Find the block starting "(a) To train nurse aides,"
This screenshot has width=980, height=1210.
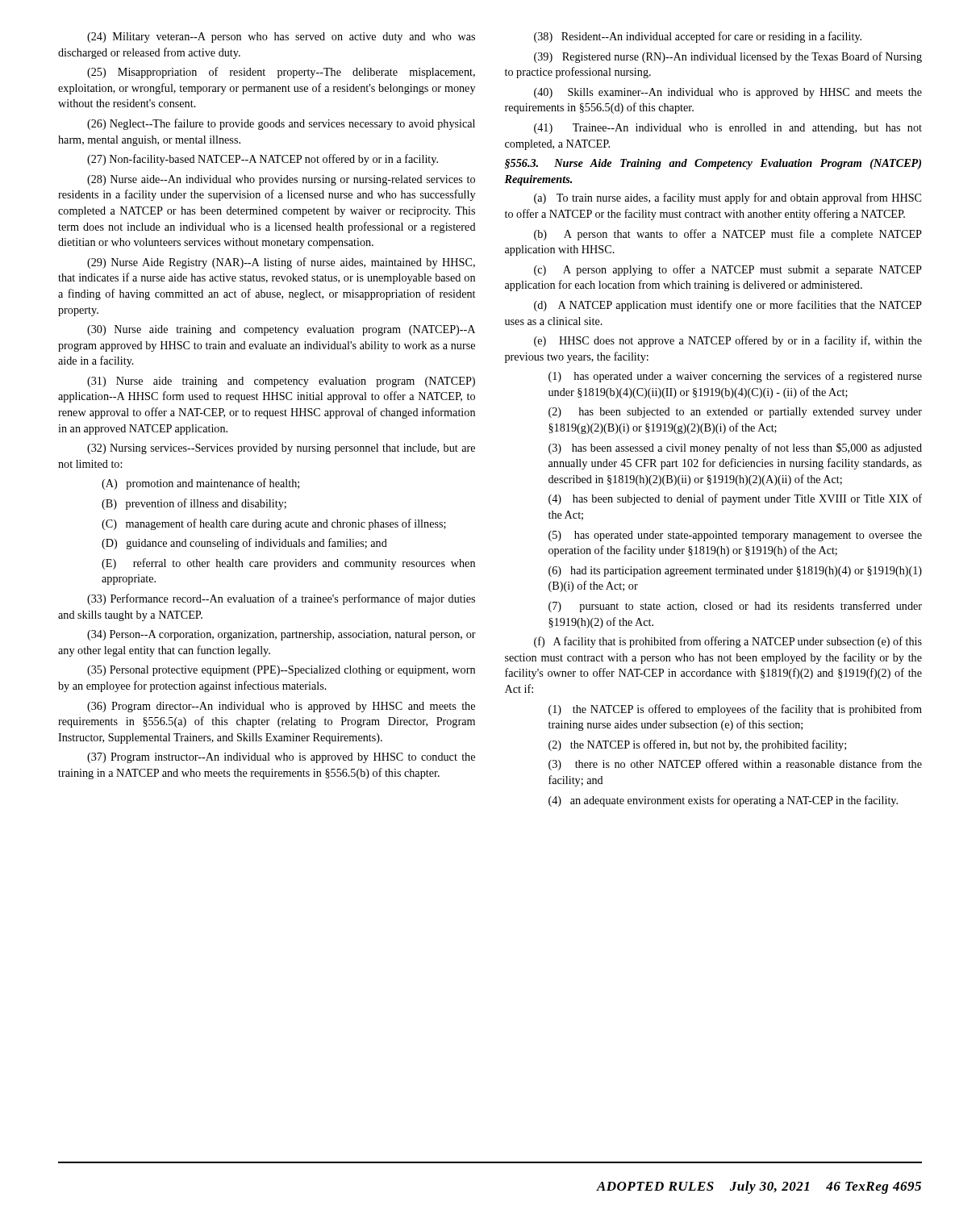(x=713, y=206)
